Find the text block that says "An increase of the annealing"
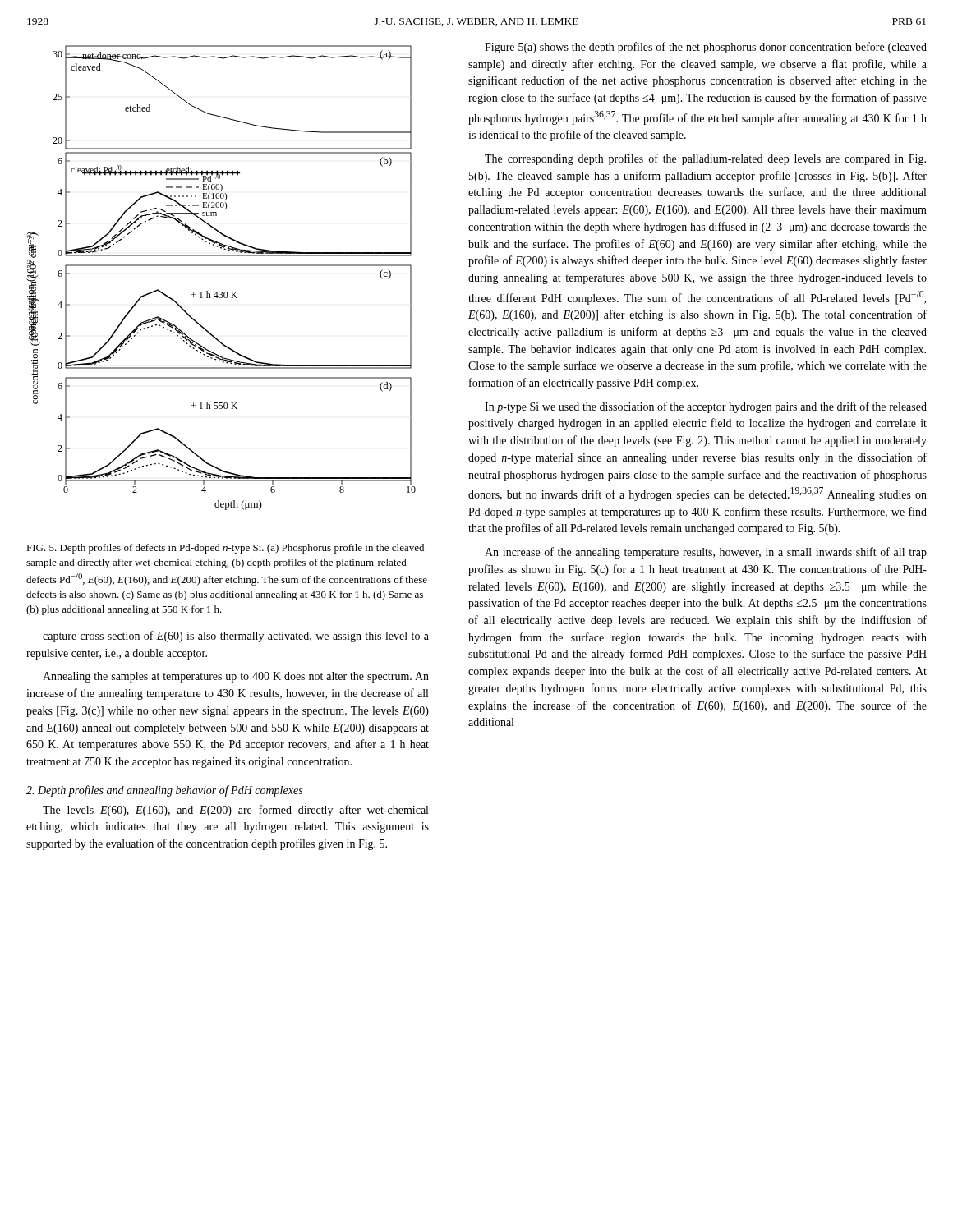953x1232 pixels. (x=698, y=637)
